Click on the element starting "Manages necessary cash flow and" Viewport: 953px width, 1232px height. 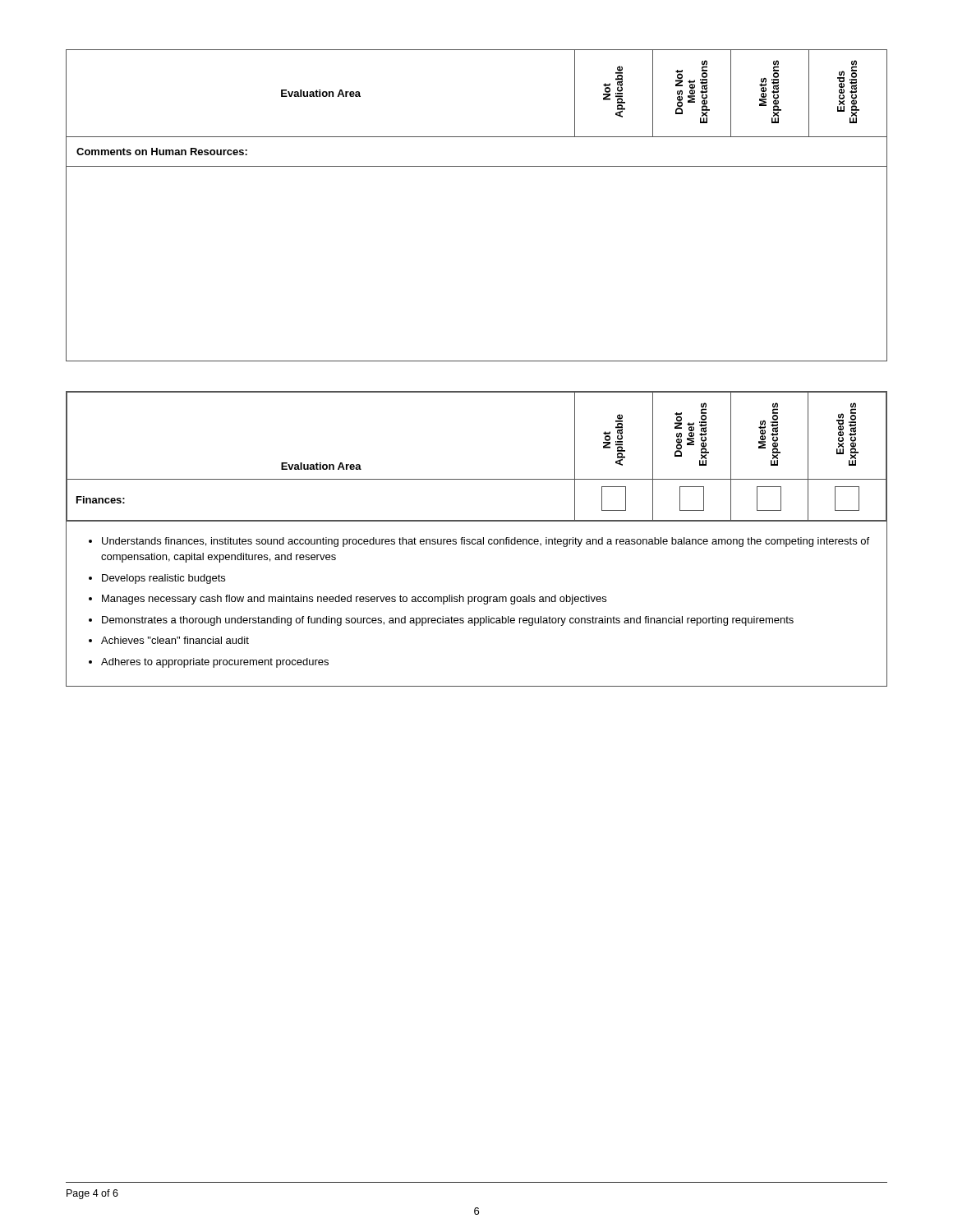[x=354, y=599]
